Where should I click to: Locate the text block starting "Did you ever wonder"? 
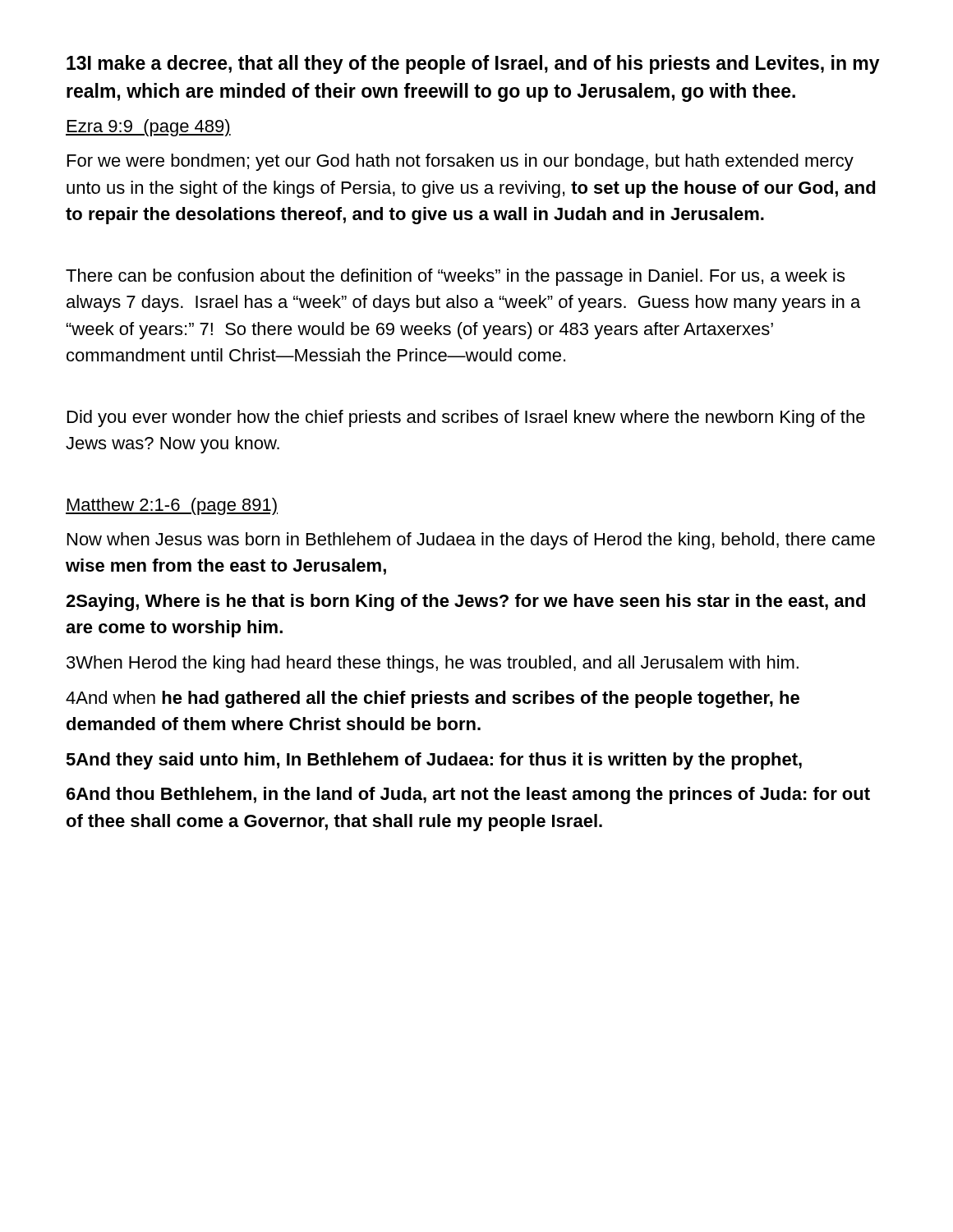[476, 431]
